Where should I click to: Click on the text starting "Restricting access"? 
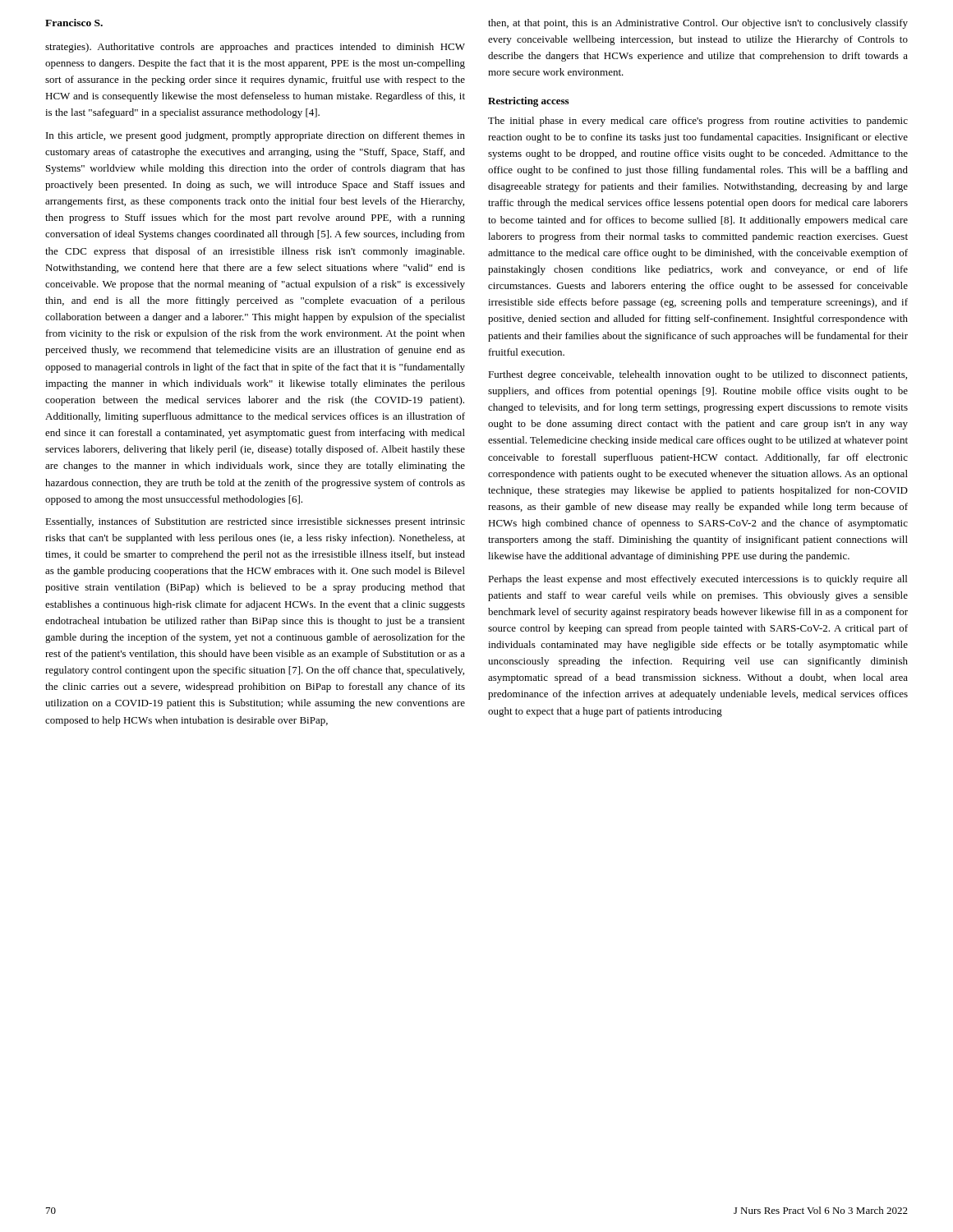click(528, 100)
